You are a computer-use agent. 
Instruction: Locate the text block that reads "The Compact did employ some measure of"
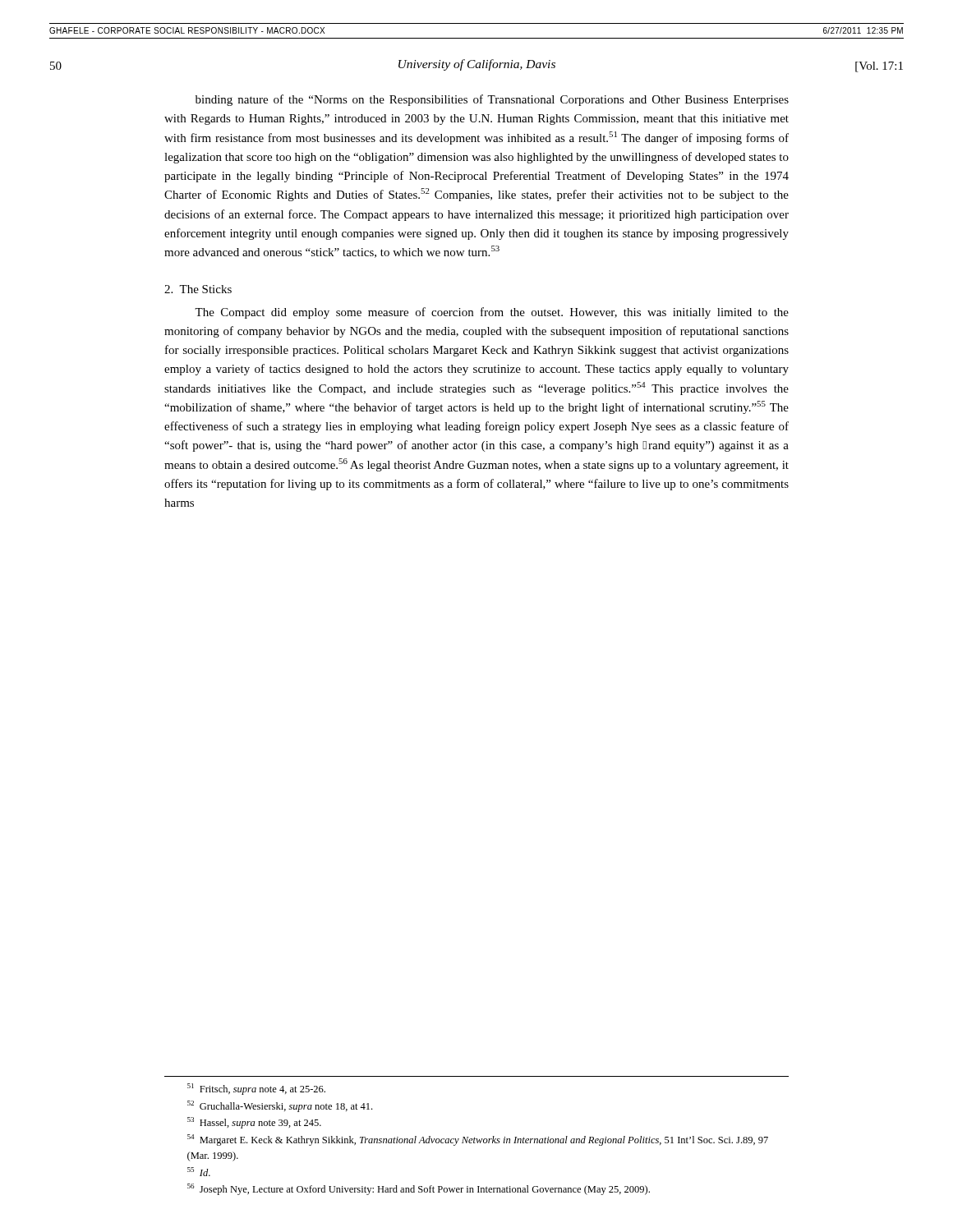tap(476, 408)
